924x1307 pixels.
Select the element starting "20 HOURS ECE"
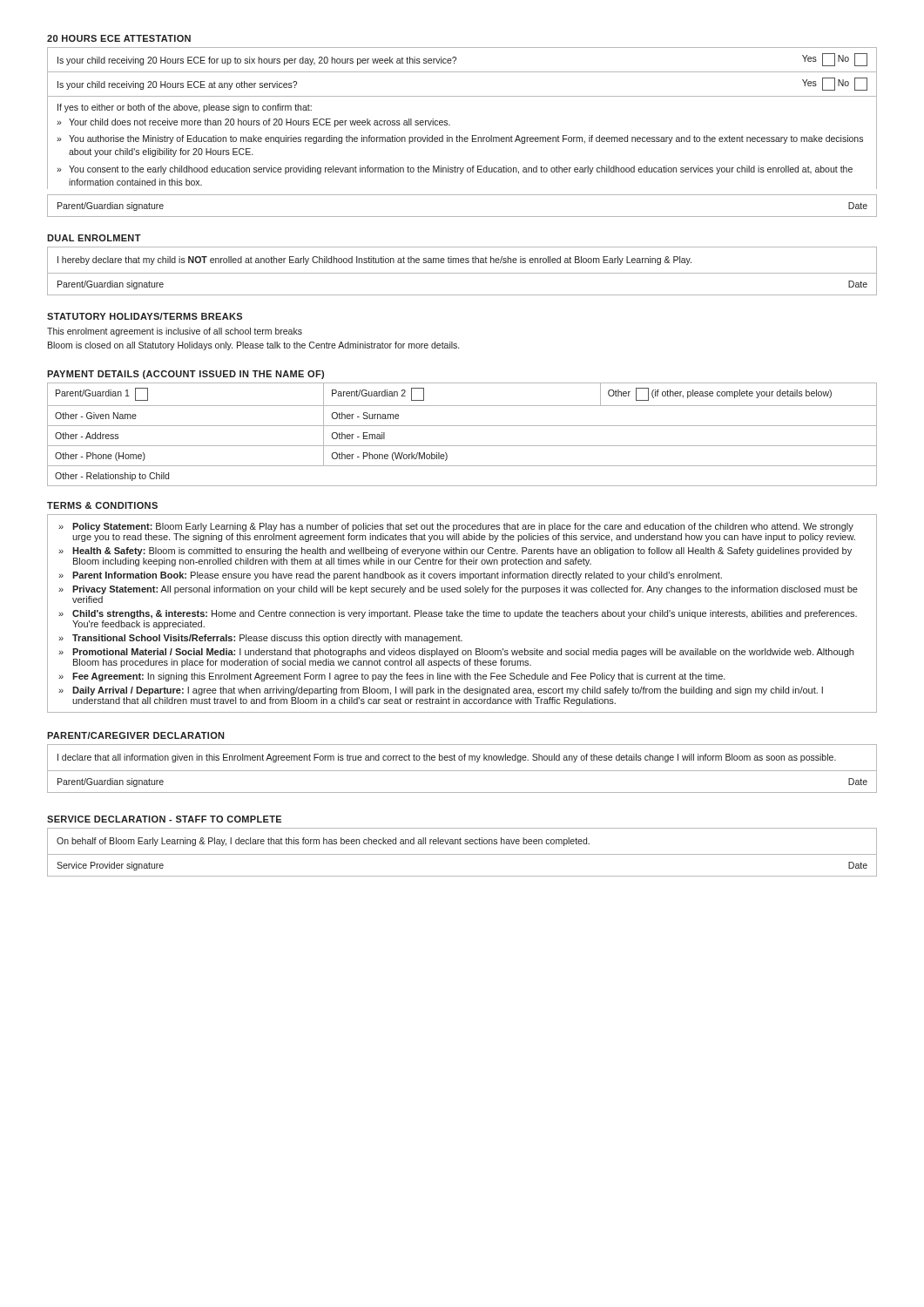(x=119, y=38)
